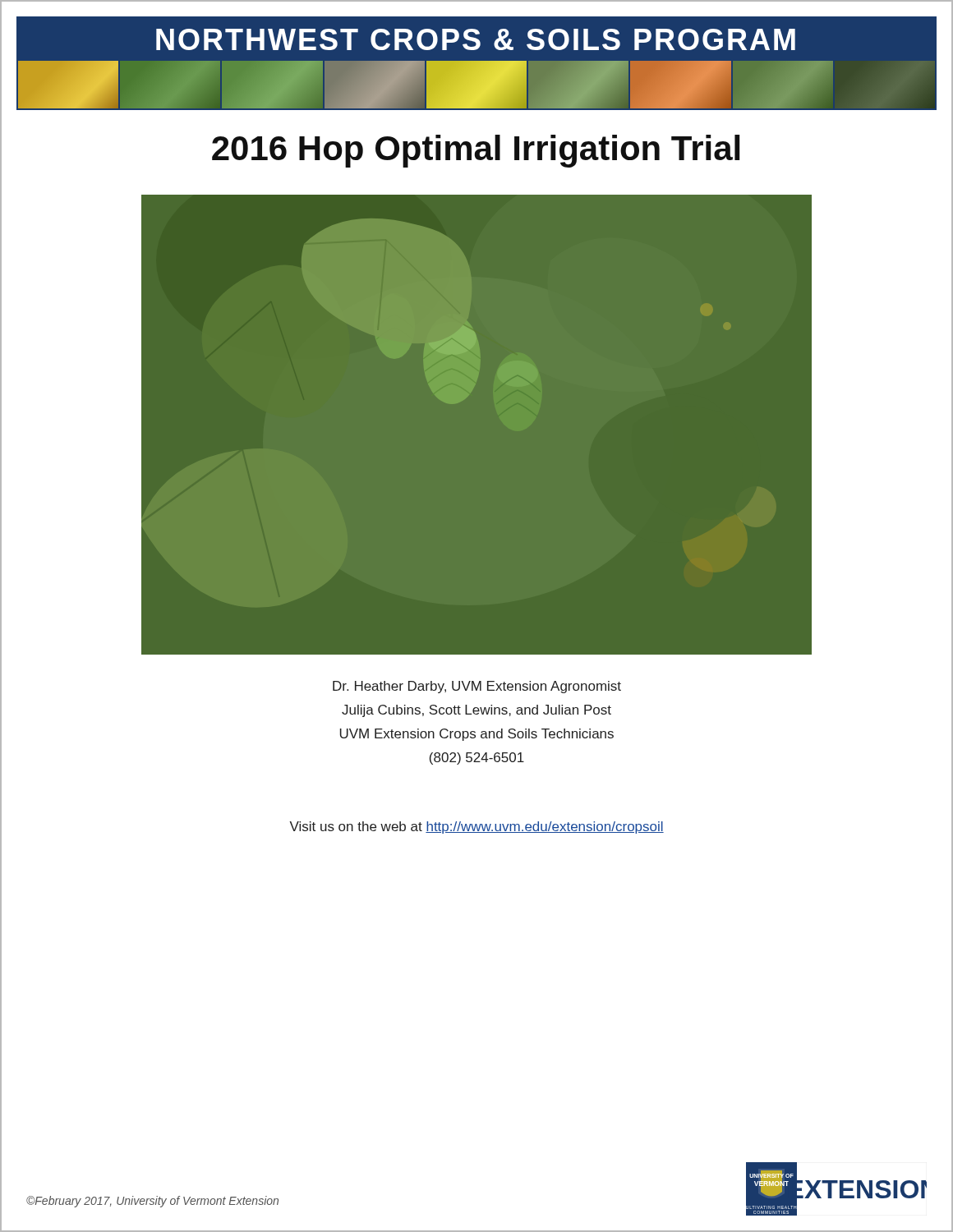Navigate to the element starting "Dr. Heather Darby,"
This screenshot has width=953, height=1232.
476,722
